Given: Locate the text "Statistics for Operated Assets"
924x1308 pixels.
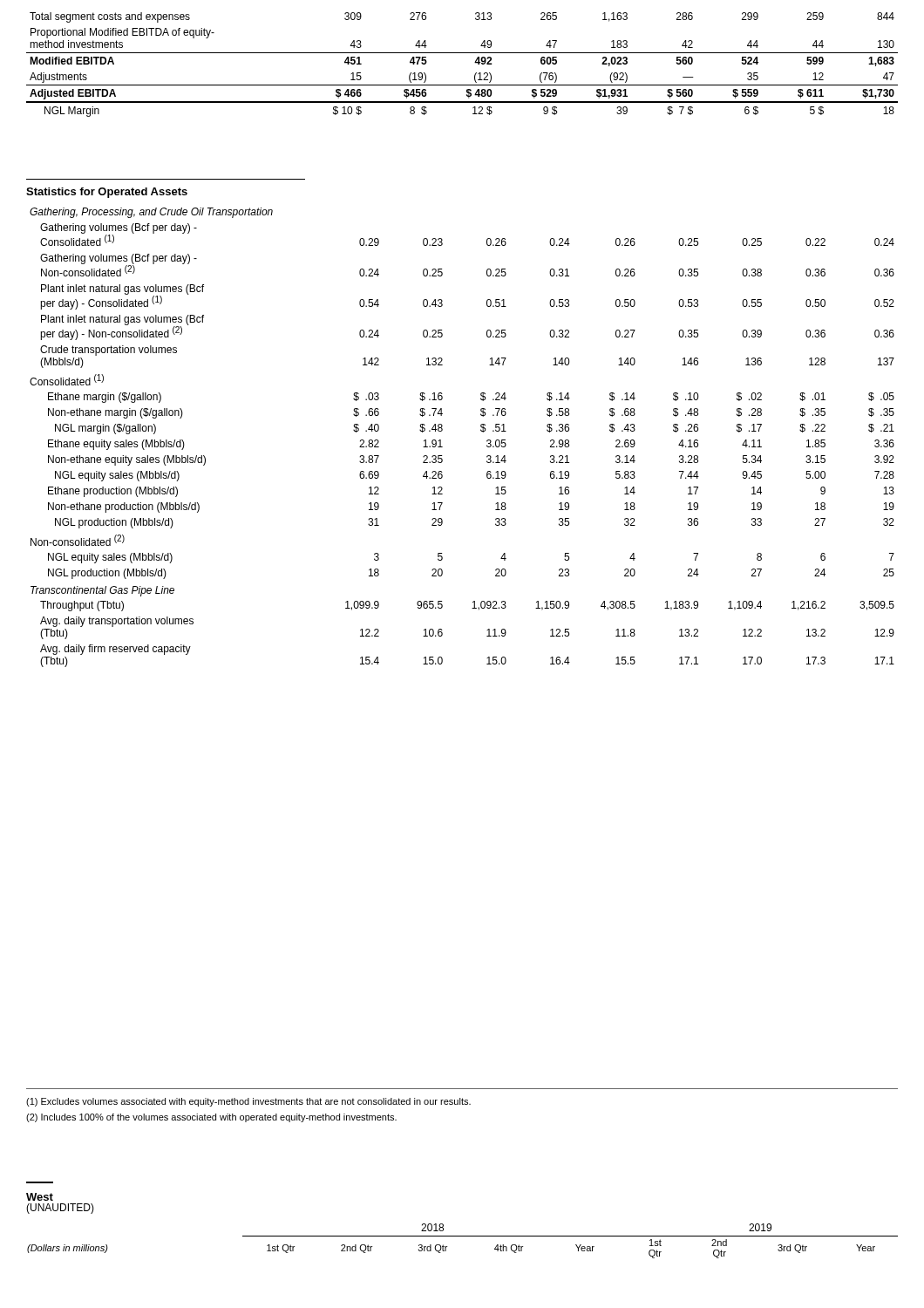Looking at the screenshot, I should tap(107, 191).
